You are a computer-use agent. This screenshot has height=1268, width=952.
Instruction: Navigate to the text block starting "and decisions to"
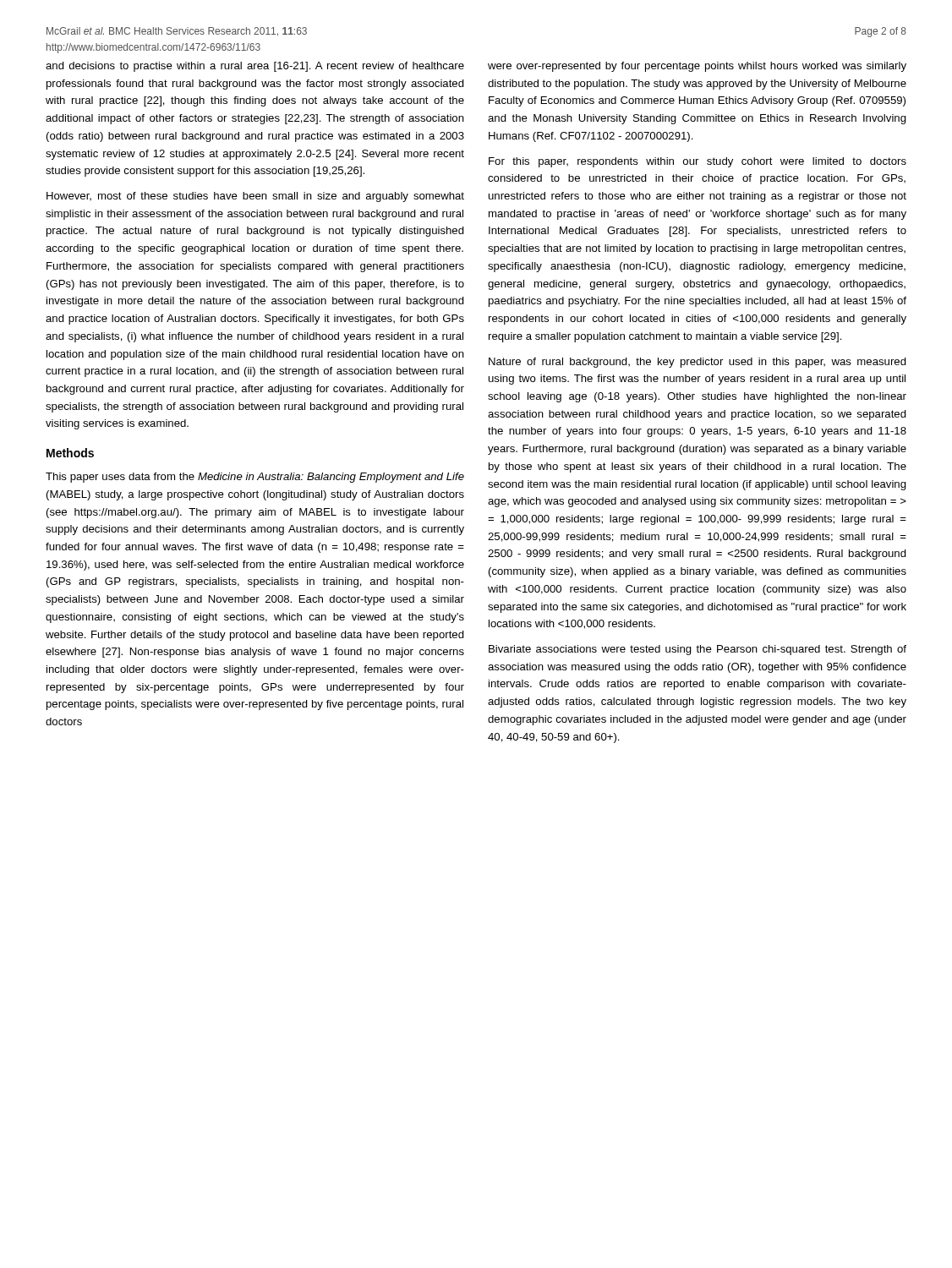tap(255, 119)
